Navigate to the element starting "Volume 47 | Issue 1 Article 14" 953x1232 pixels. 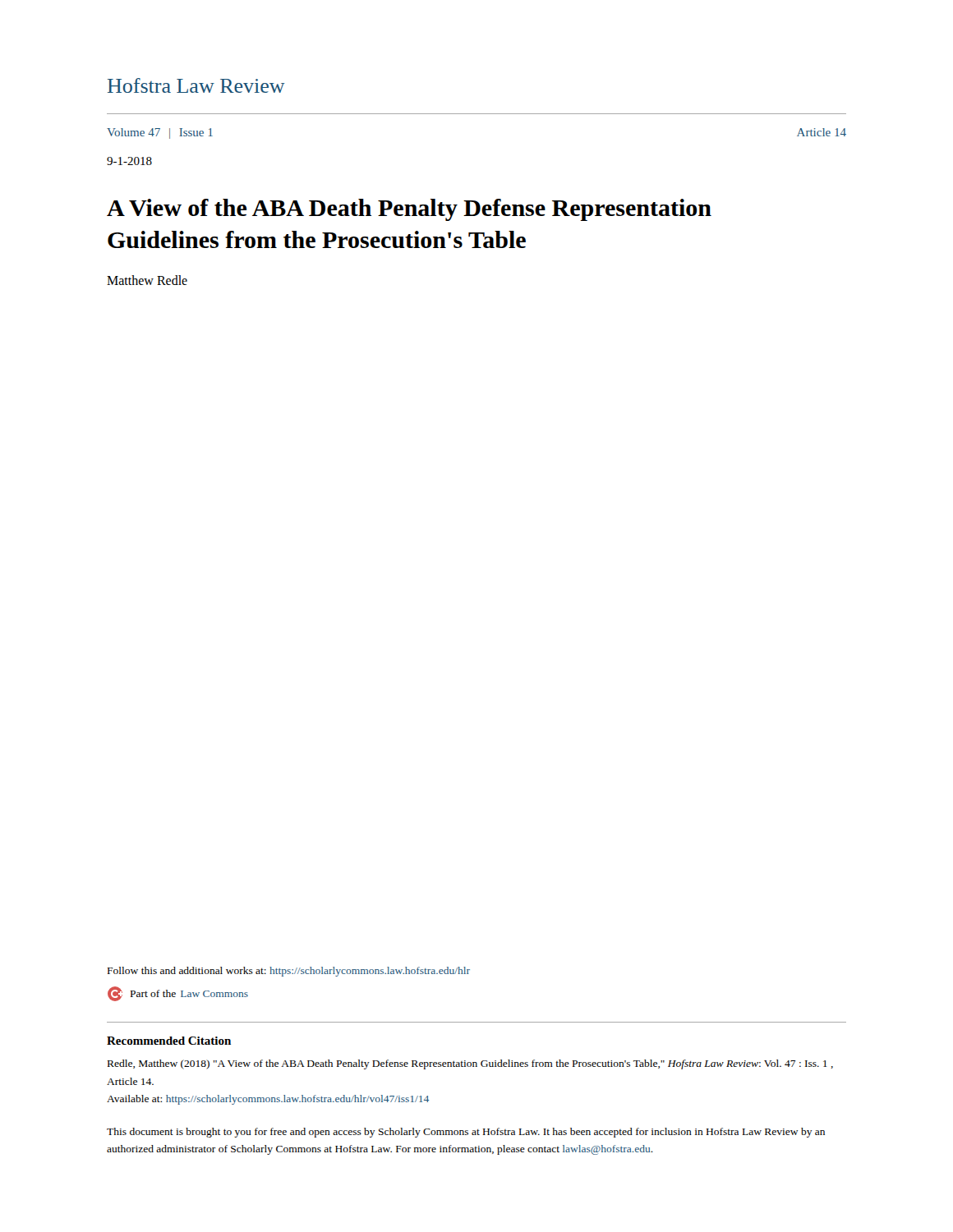(153, 133)
